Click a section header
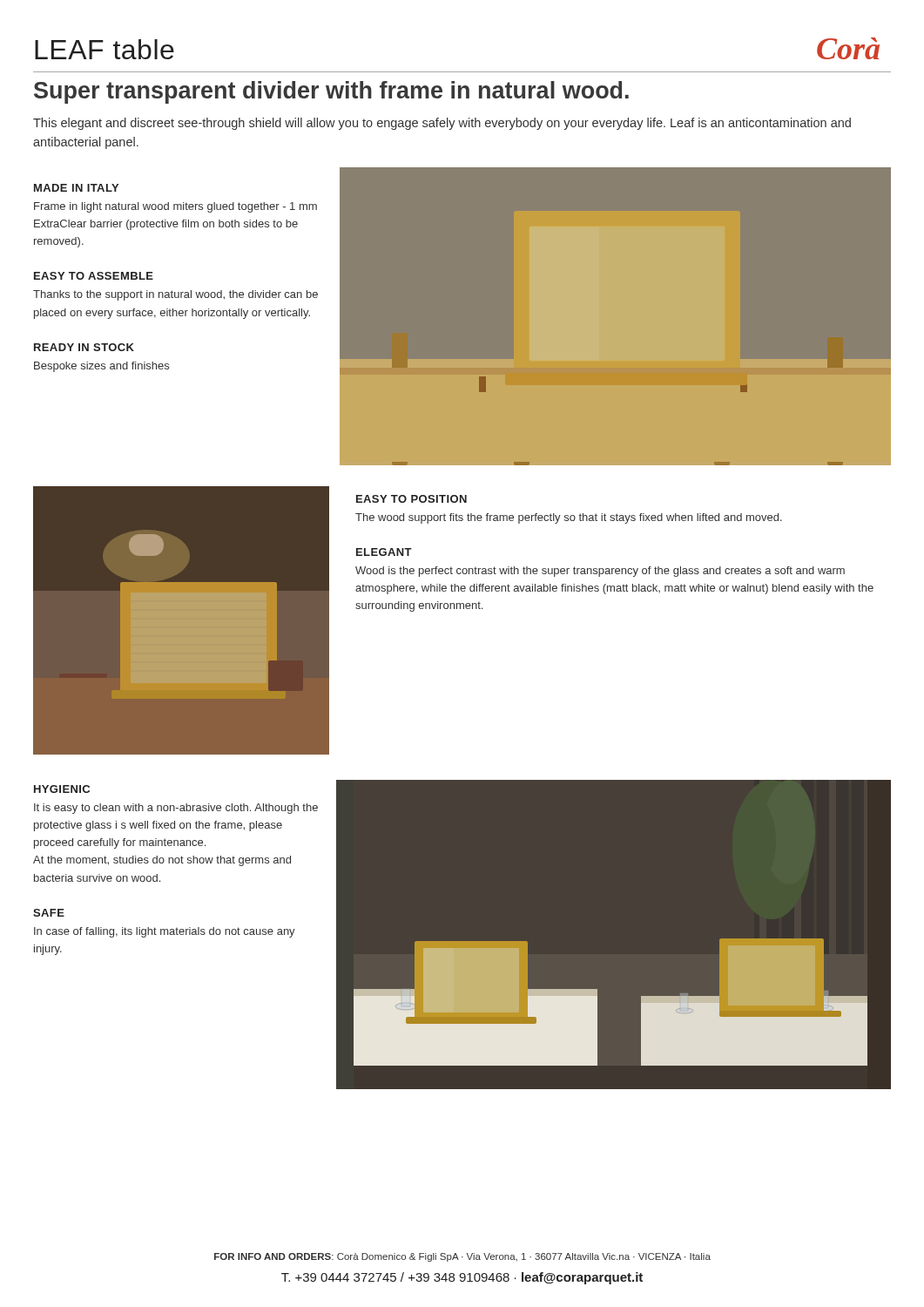This screenshot has width=924, height=1307. pos(462,91)
